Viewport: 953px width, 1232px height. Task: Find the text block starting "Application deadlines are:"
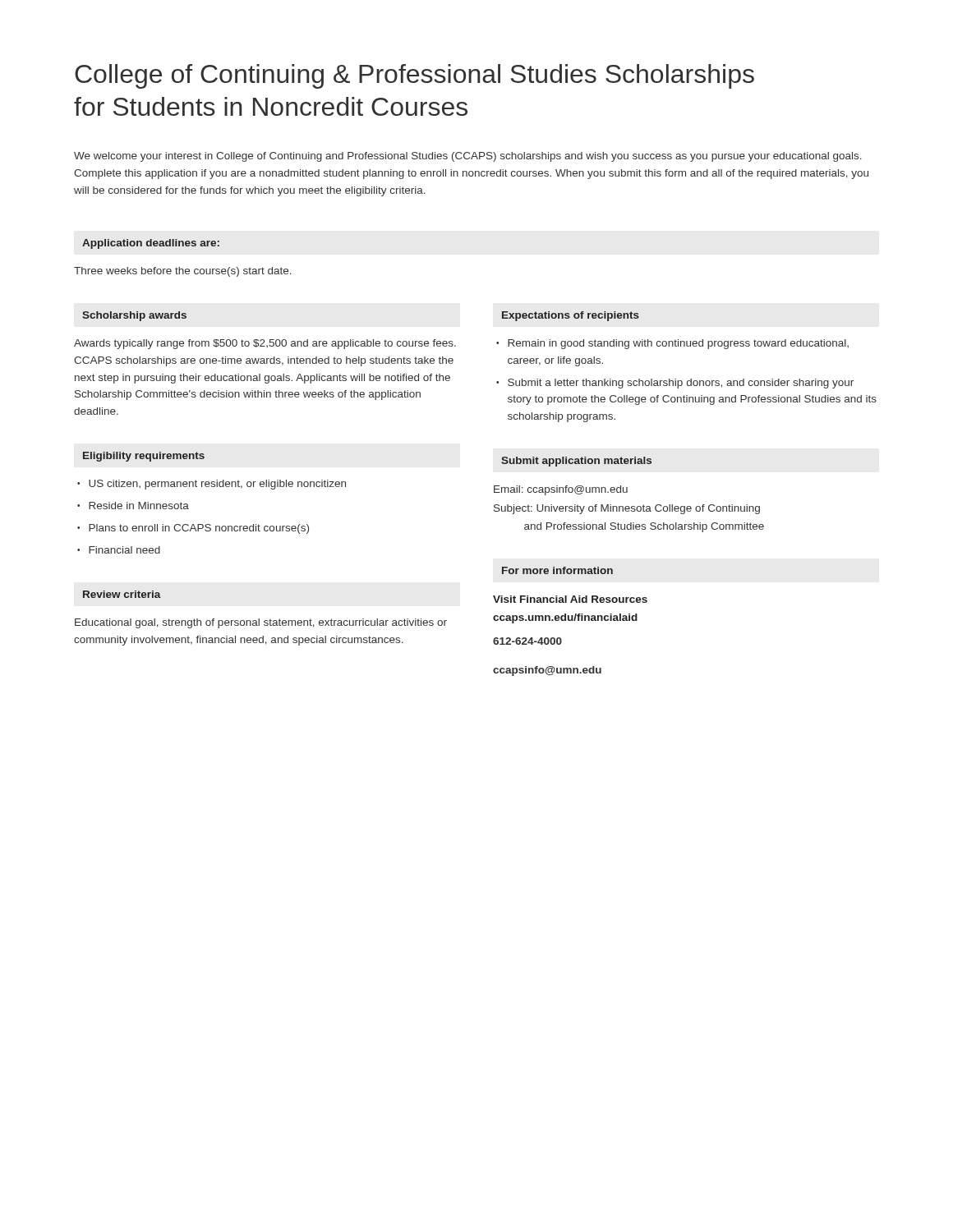point(151,242)
